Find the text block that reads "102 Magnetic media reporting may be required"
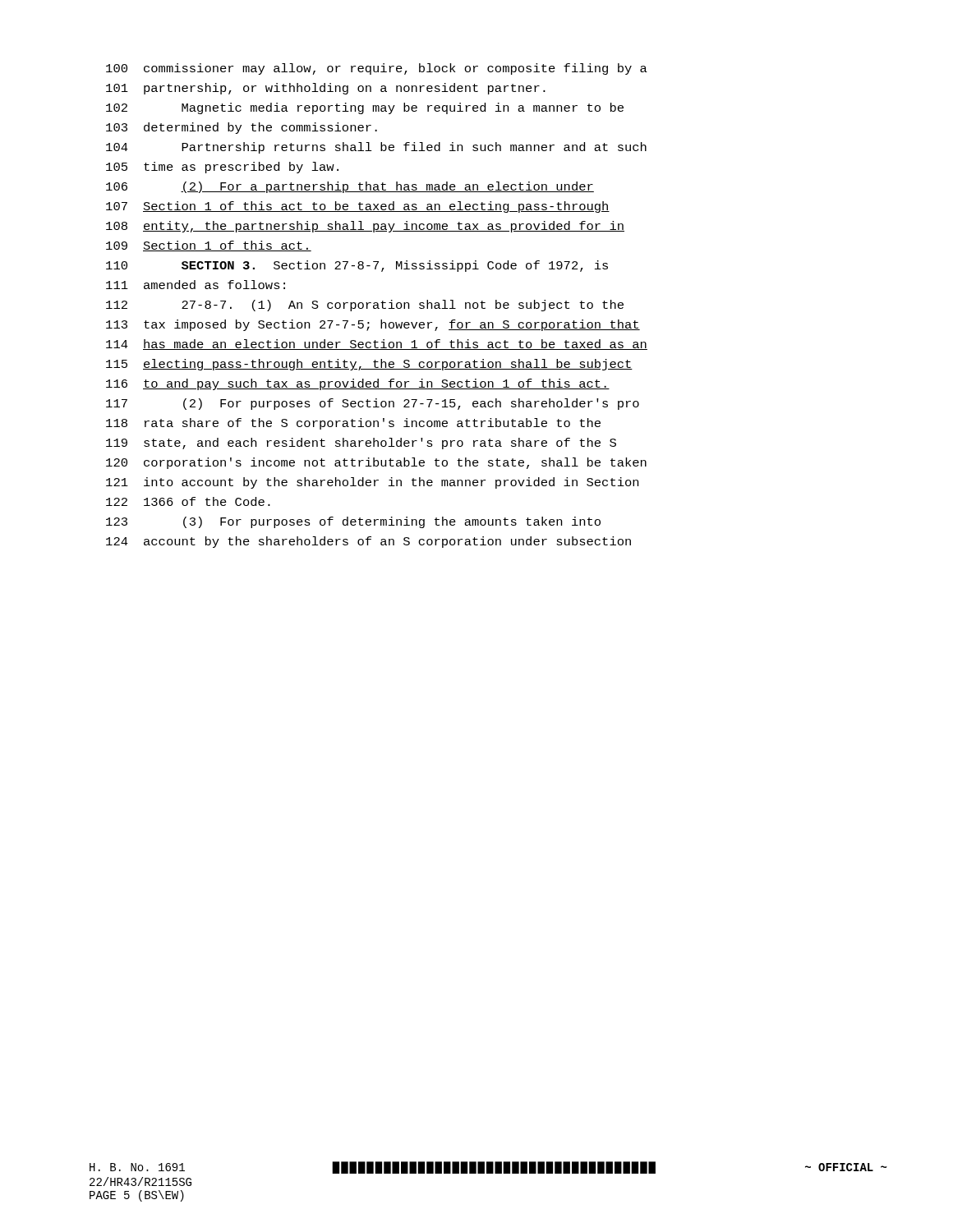The height and width of the screenshot is (1232, 953). (x=488, y=108)
